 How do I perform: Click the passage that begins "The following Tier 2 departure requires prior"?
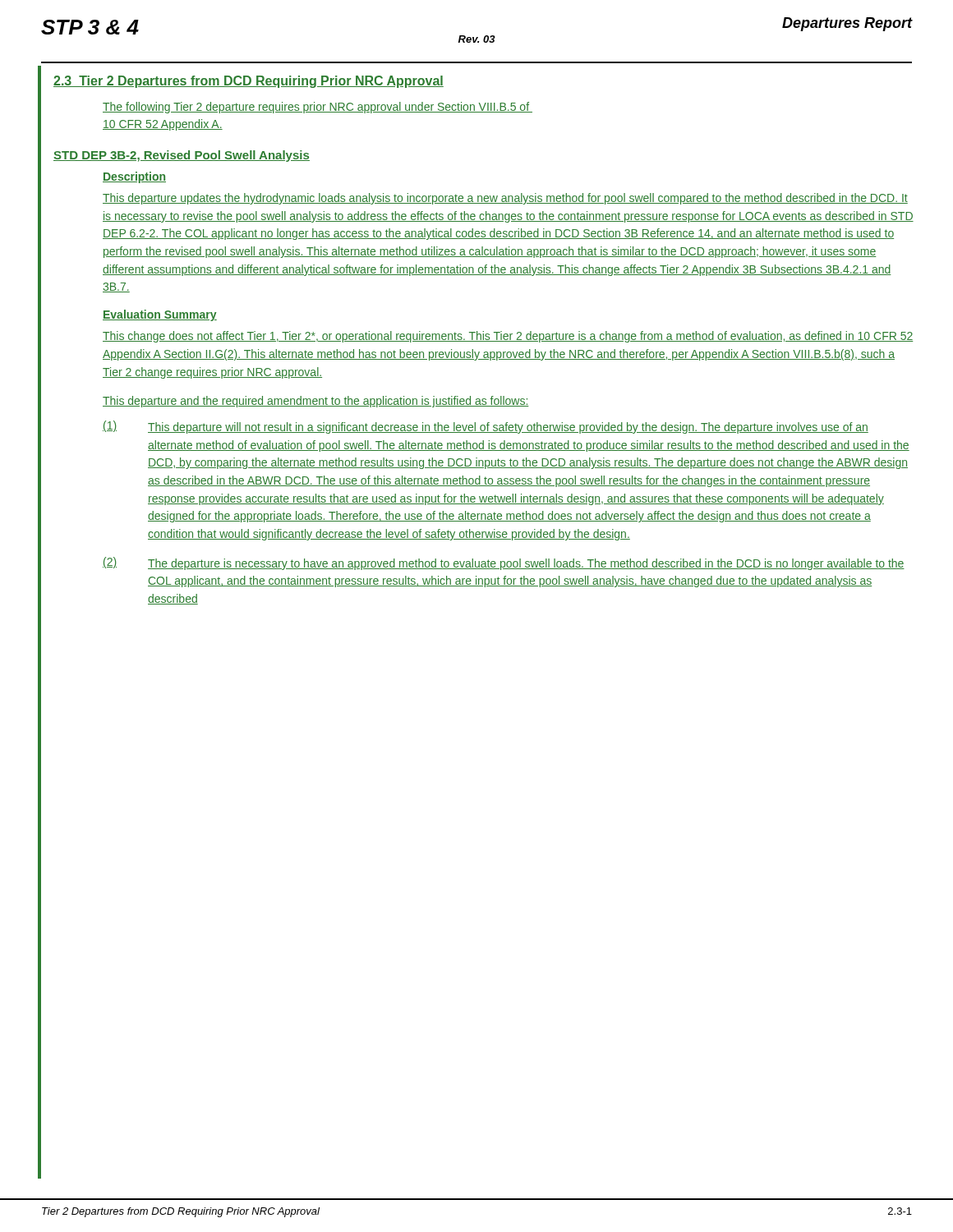pyautogui.click(x=318, y=115)
